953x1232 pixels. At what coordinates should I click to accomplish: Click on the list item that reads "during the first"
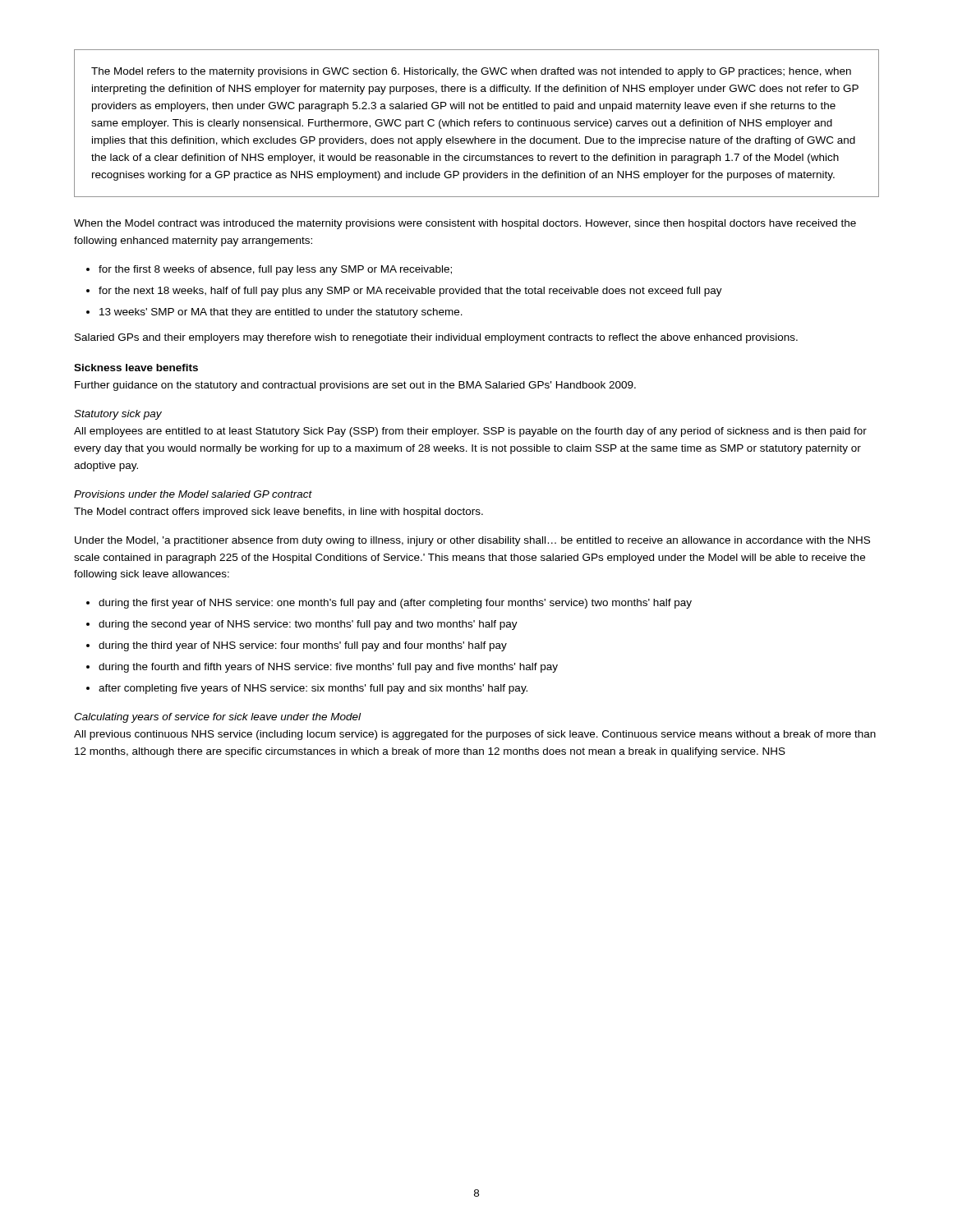tap(395, 603)
